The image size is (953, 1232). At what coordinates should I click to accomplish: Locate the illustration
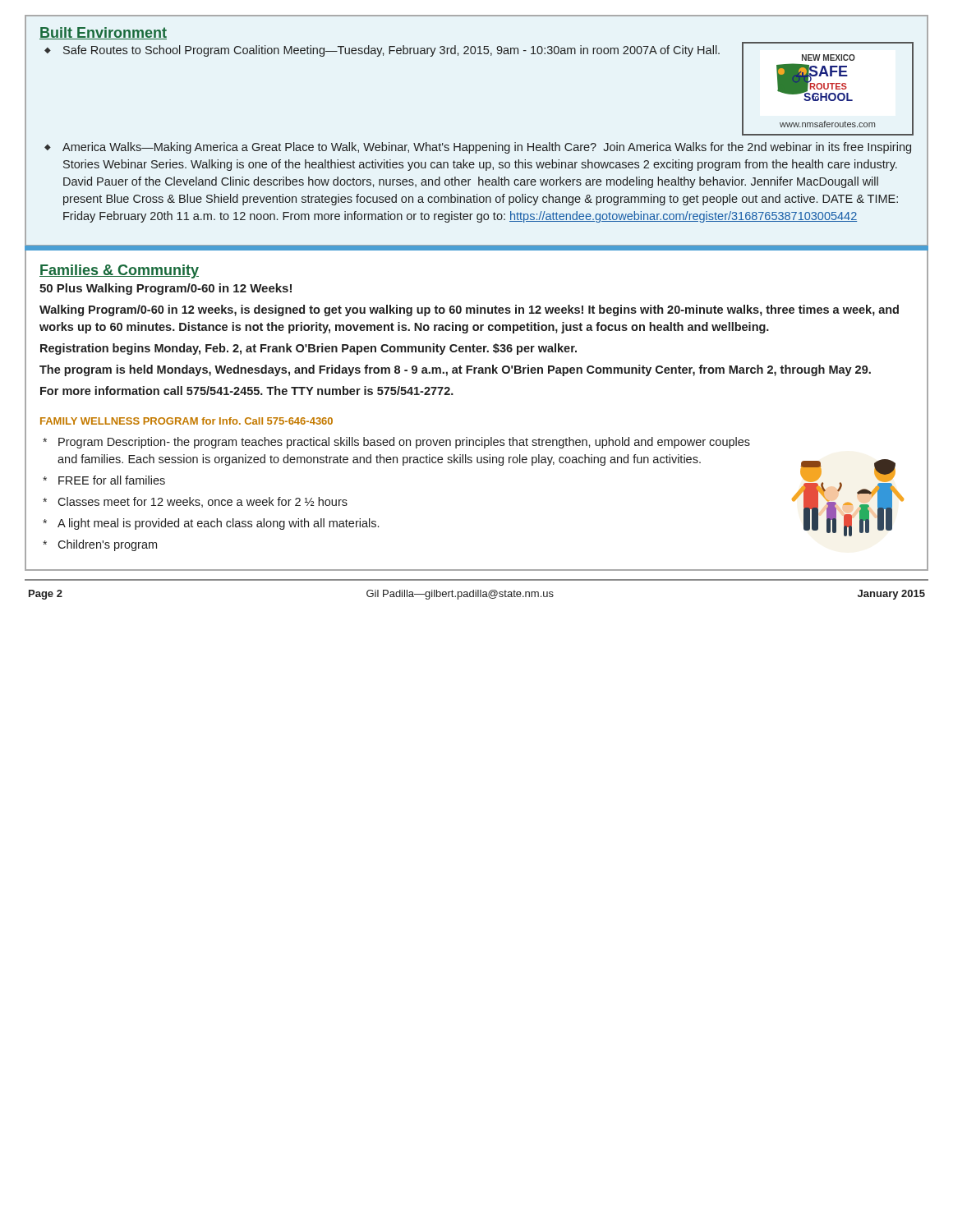click(848, 503)
